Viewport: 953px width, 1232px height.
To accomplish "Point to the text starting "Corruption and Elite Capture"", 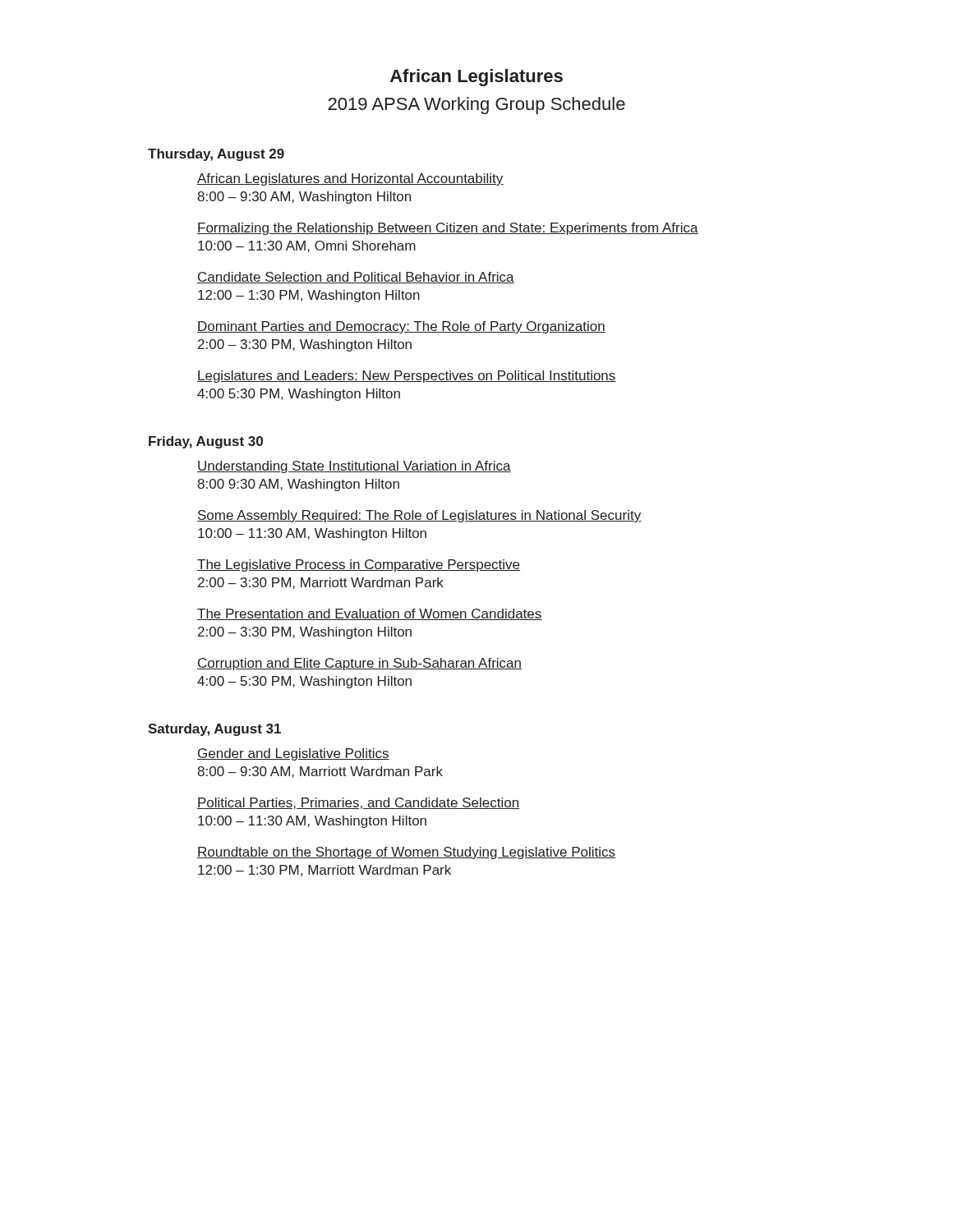I will [x=501, y=673].
